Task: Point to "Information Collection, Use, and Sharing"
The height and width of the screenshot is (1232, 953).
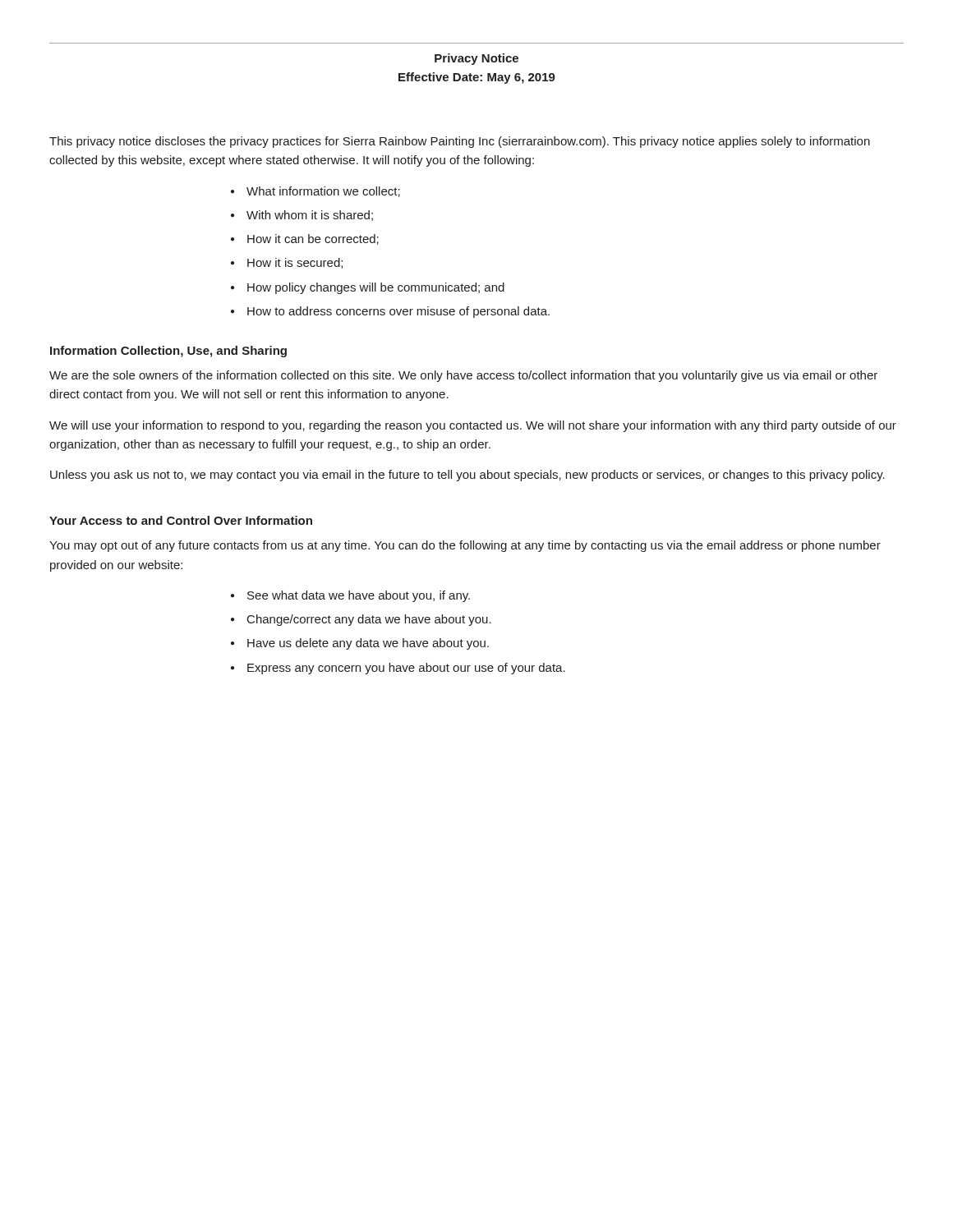Action: click(x=168, y=350)
